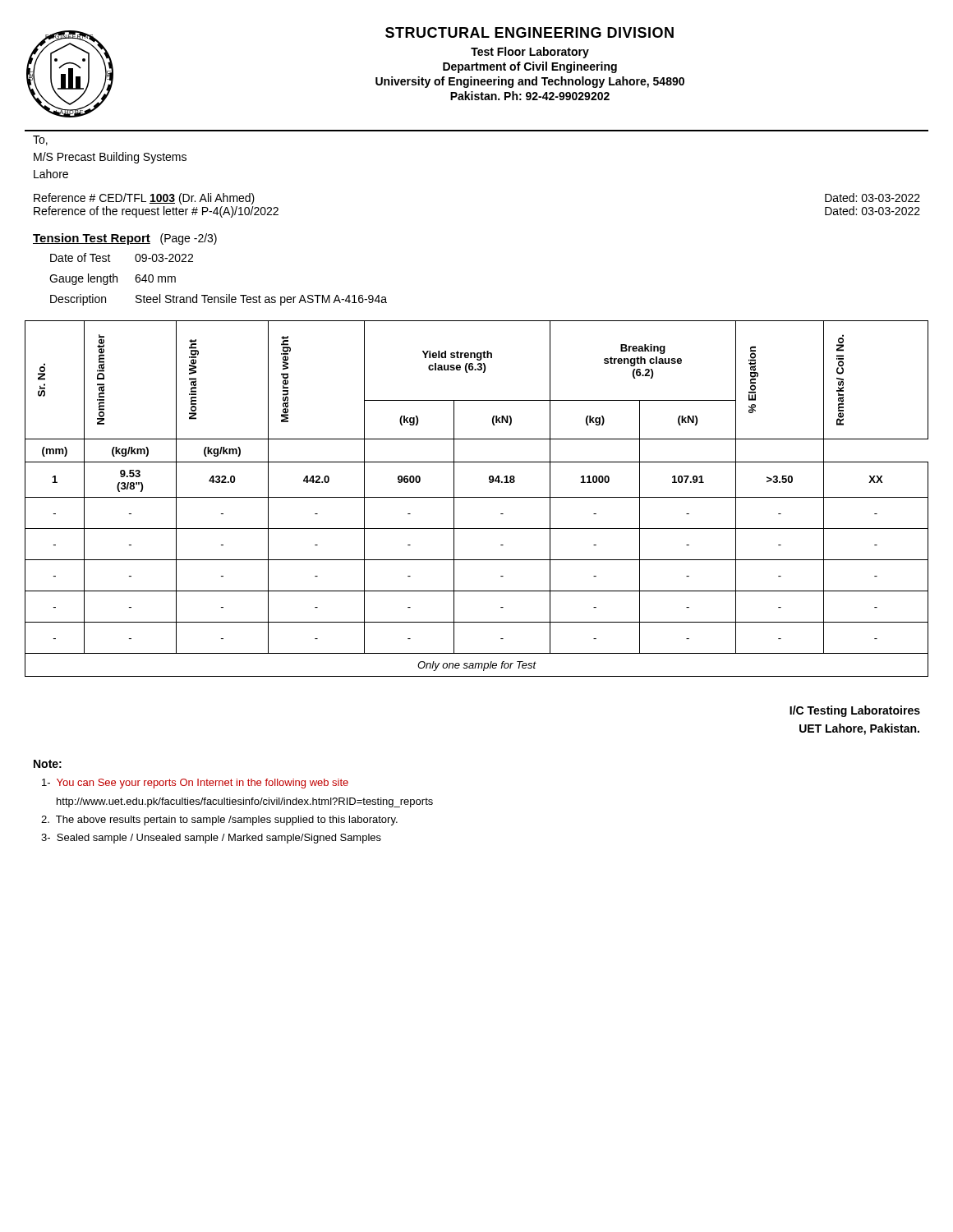Select the text starting "Note: 1- You"
Screen dimensions: 1232x953
(x=48, y=764)
